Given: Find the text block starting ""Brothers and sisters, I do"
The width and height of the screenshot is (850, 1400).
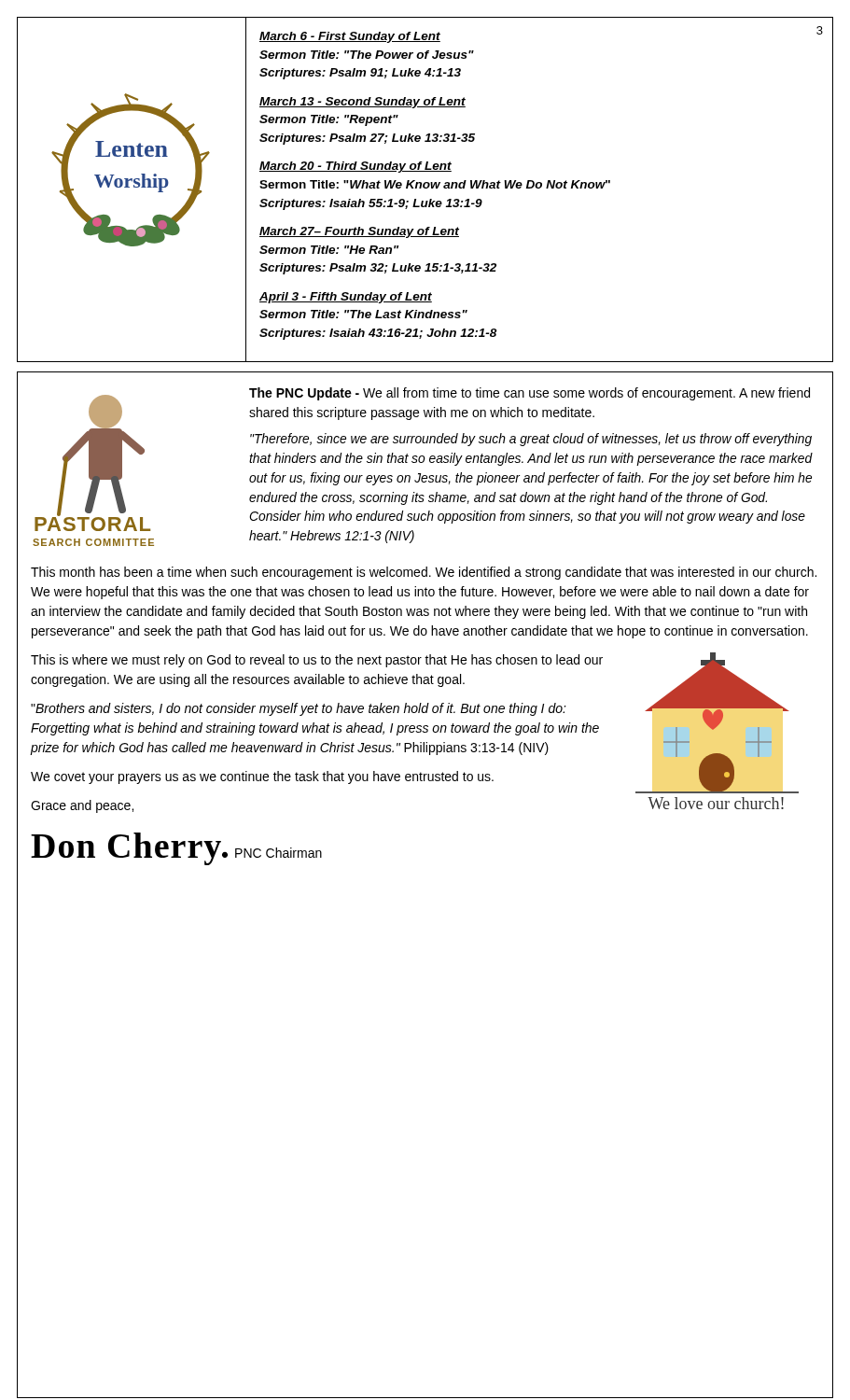Looking at the screenshot, I should [315, 728].
